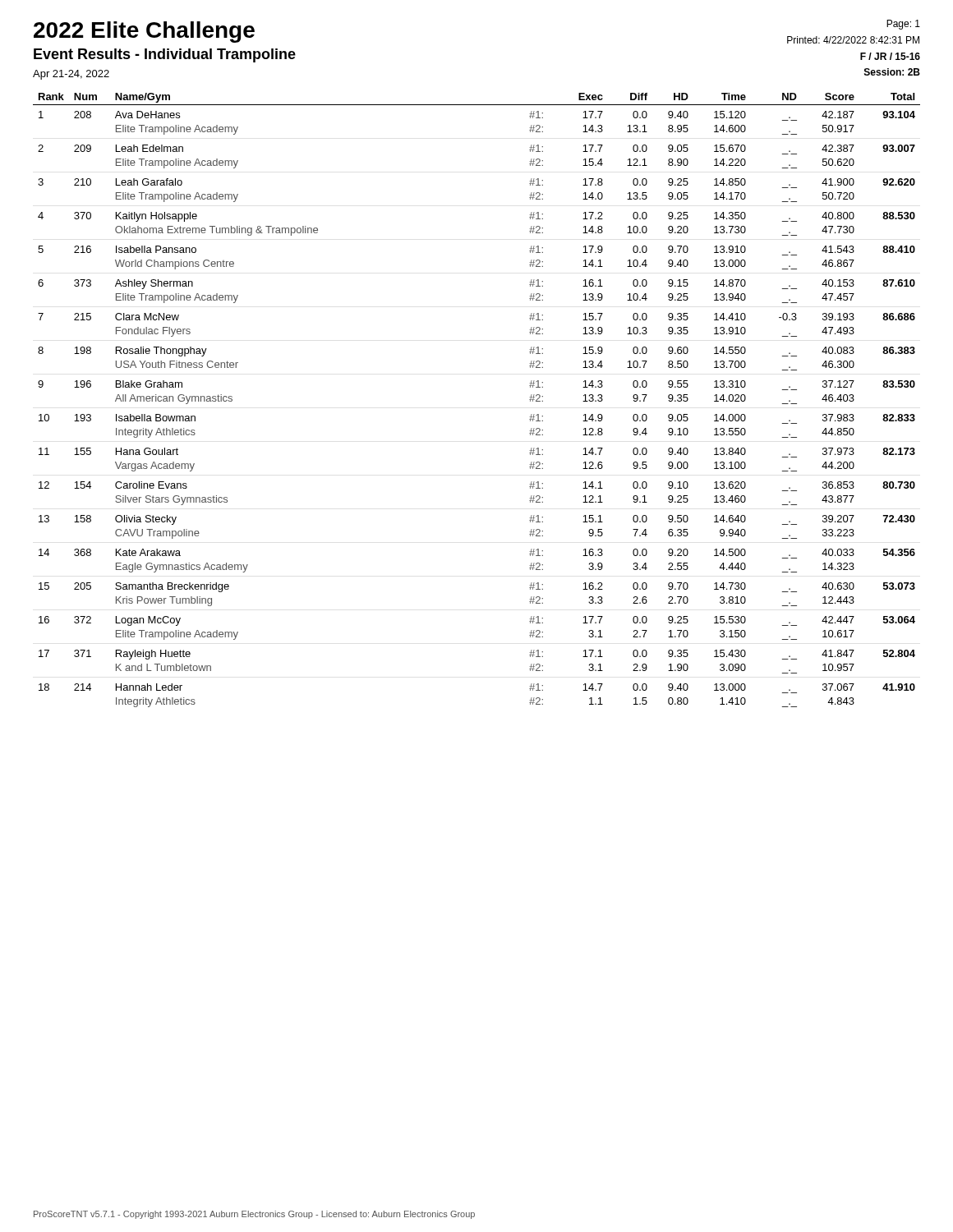Where does it say "Apr 21-24, 2022"?
This screenshot has width=953, height=1232.
pyautogui.click(x=71, y=74)
